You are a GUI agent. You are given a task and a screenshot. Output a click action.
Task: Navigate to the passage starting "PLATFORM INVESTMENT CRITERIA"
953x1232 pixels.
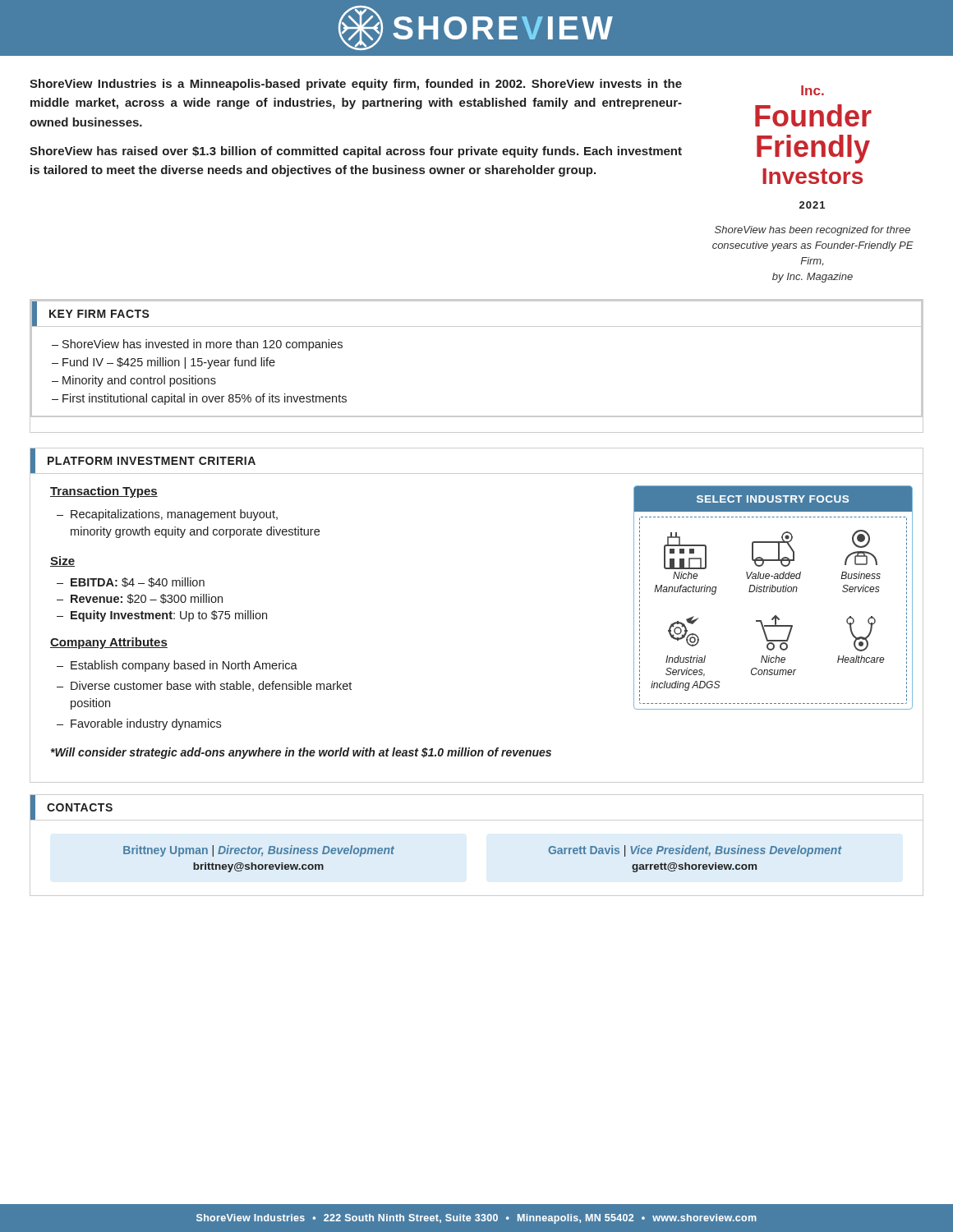tap(476, 461)
